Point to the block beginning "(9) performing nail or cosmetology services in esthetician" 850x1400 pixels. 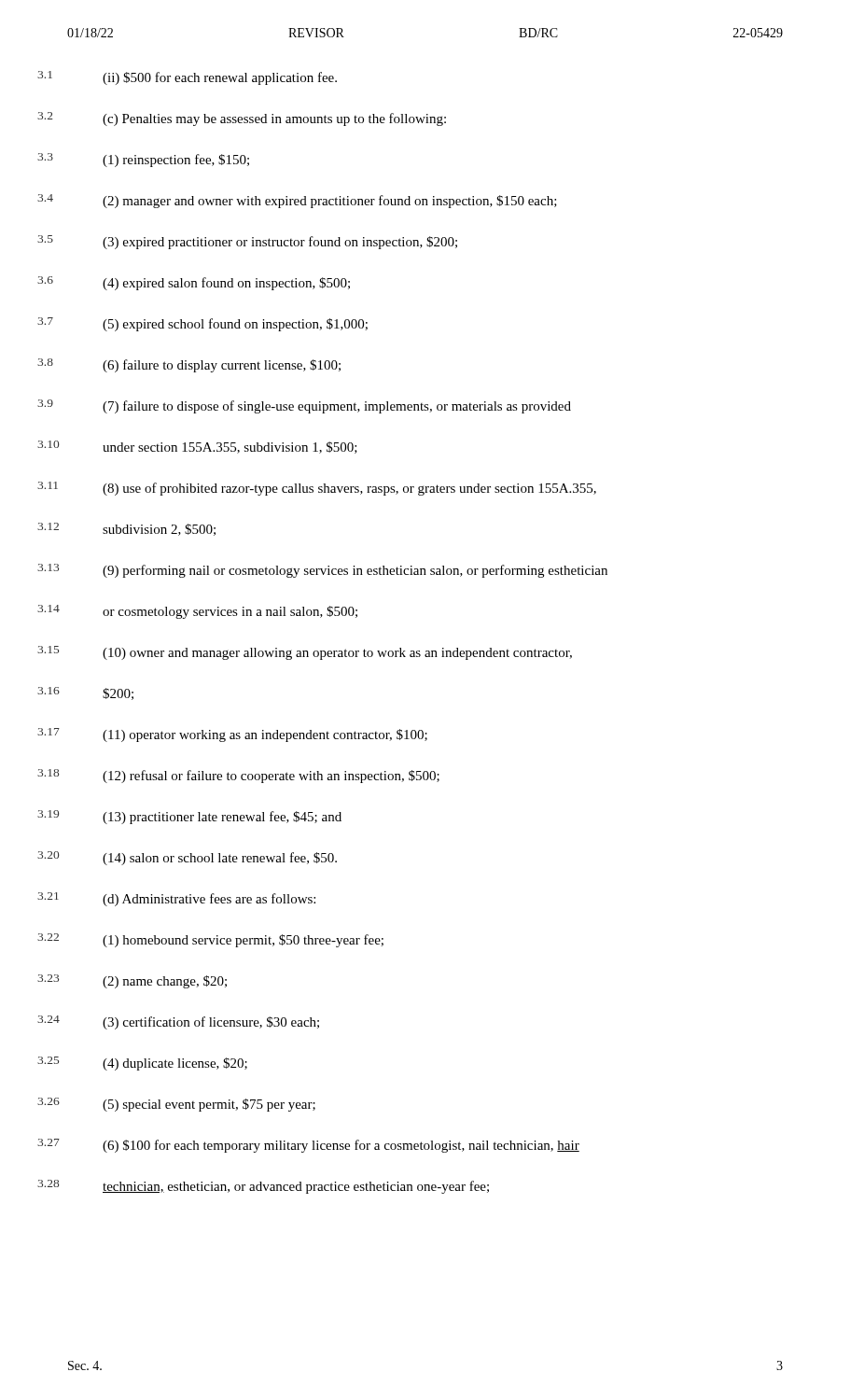(355, 570)
